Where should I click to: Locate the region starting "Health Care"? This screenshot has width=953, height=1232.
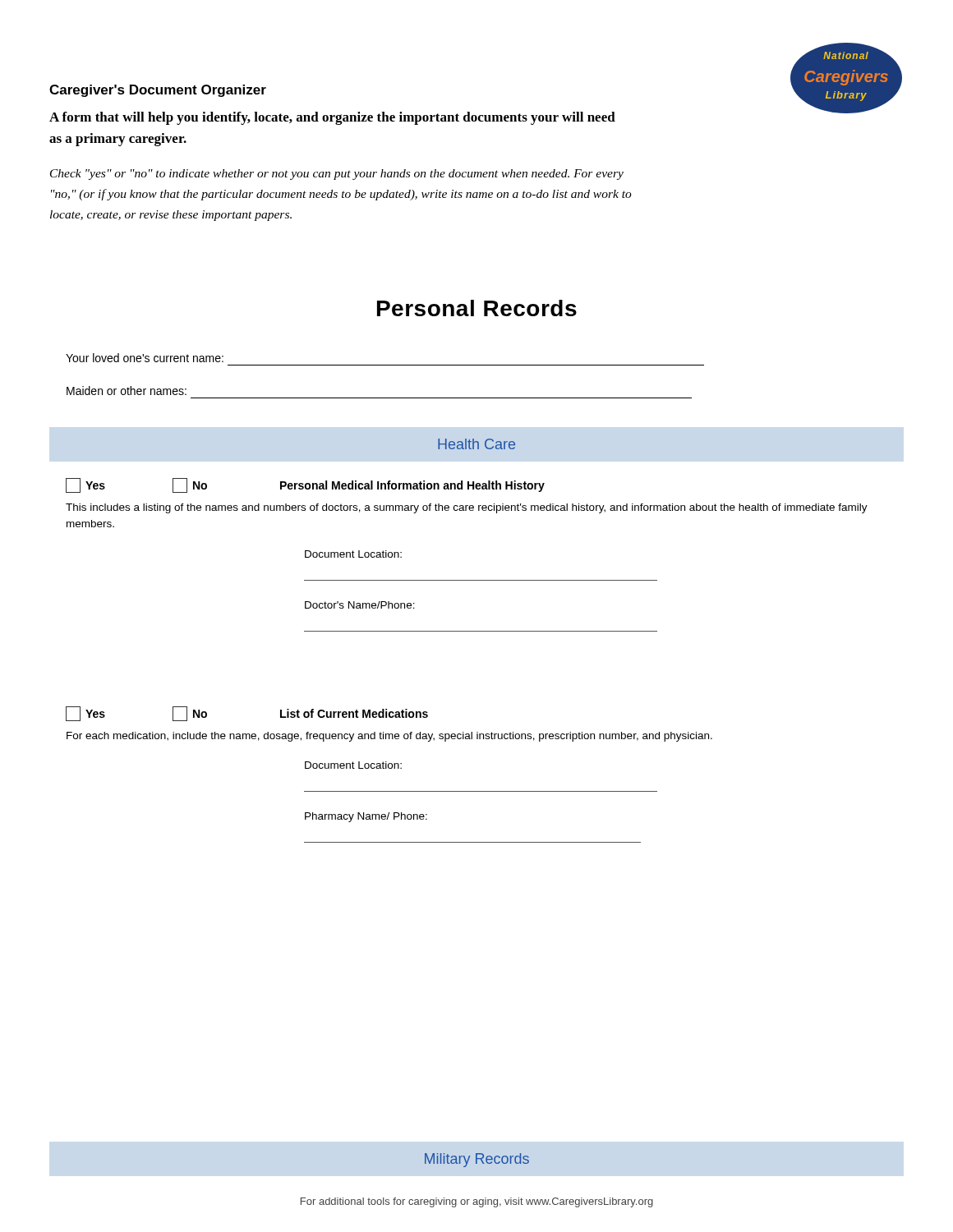click(476, 444)
